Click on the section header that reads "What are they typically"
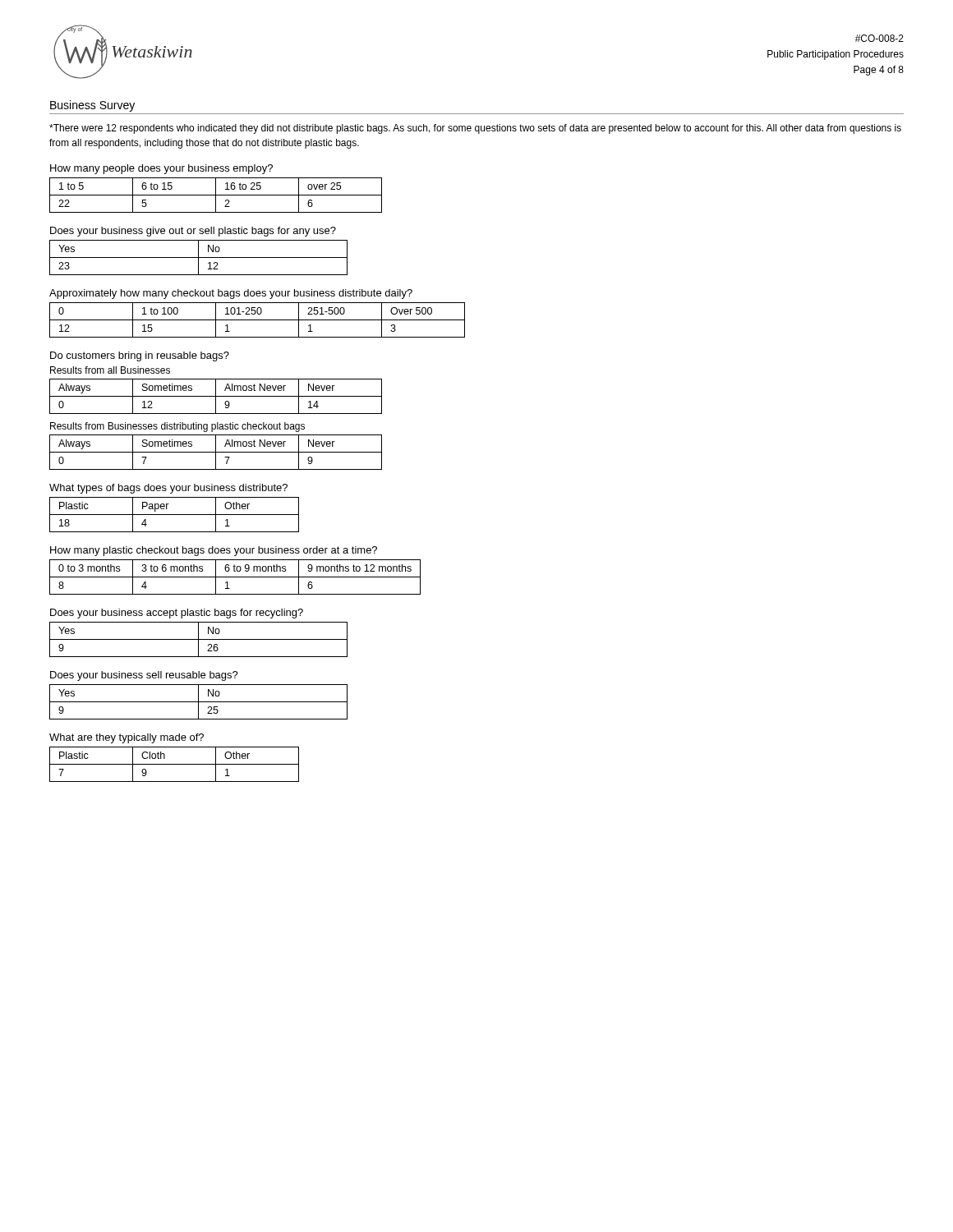 tap(127, 737)
